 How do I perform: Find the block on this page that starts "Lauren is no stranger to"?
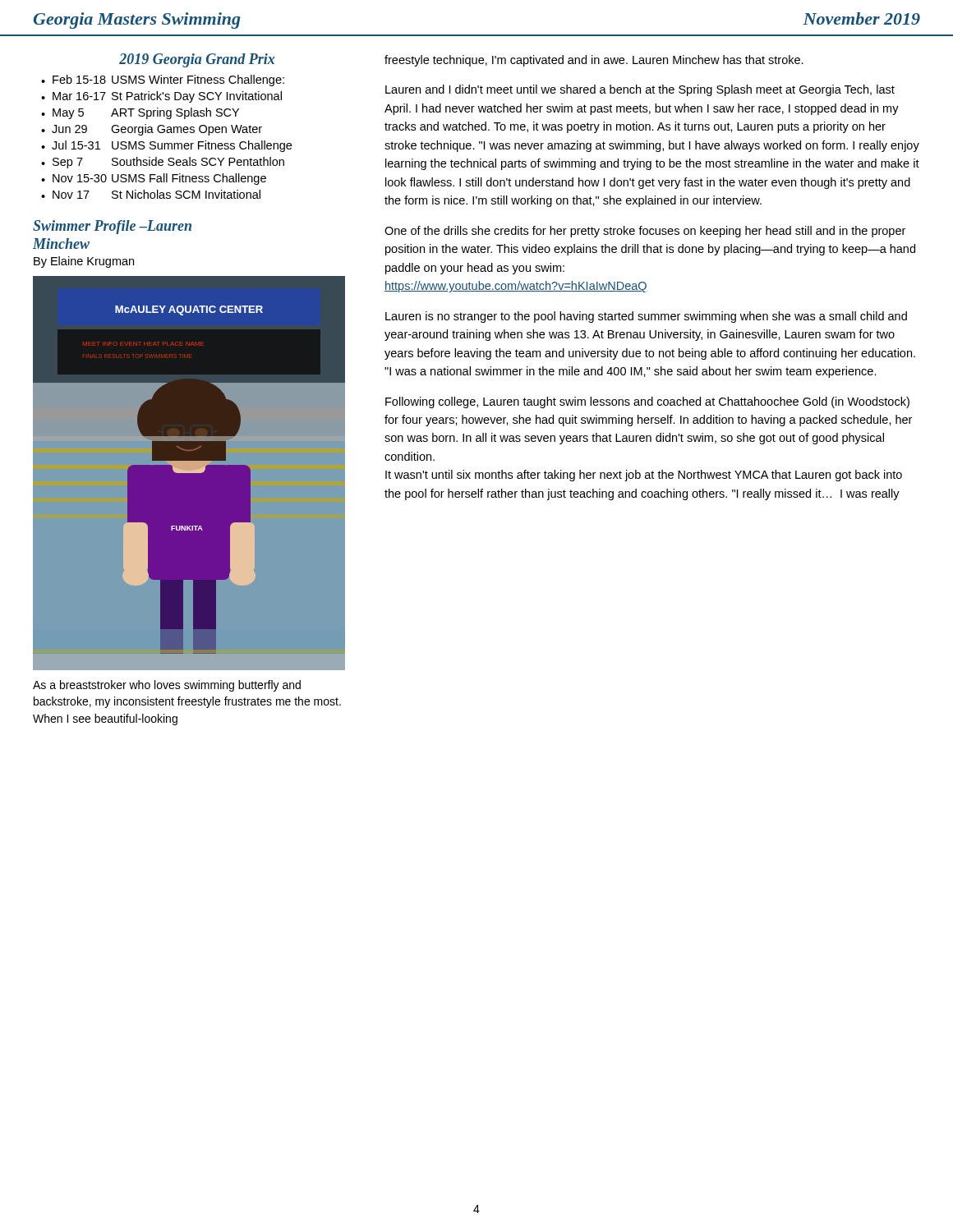pyautogui.click(x=650, y=344)
